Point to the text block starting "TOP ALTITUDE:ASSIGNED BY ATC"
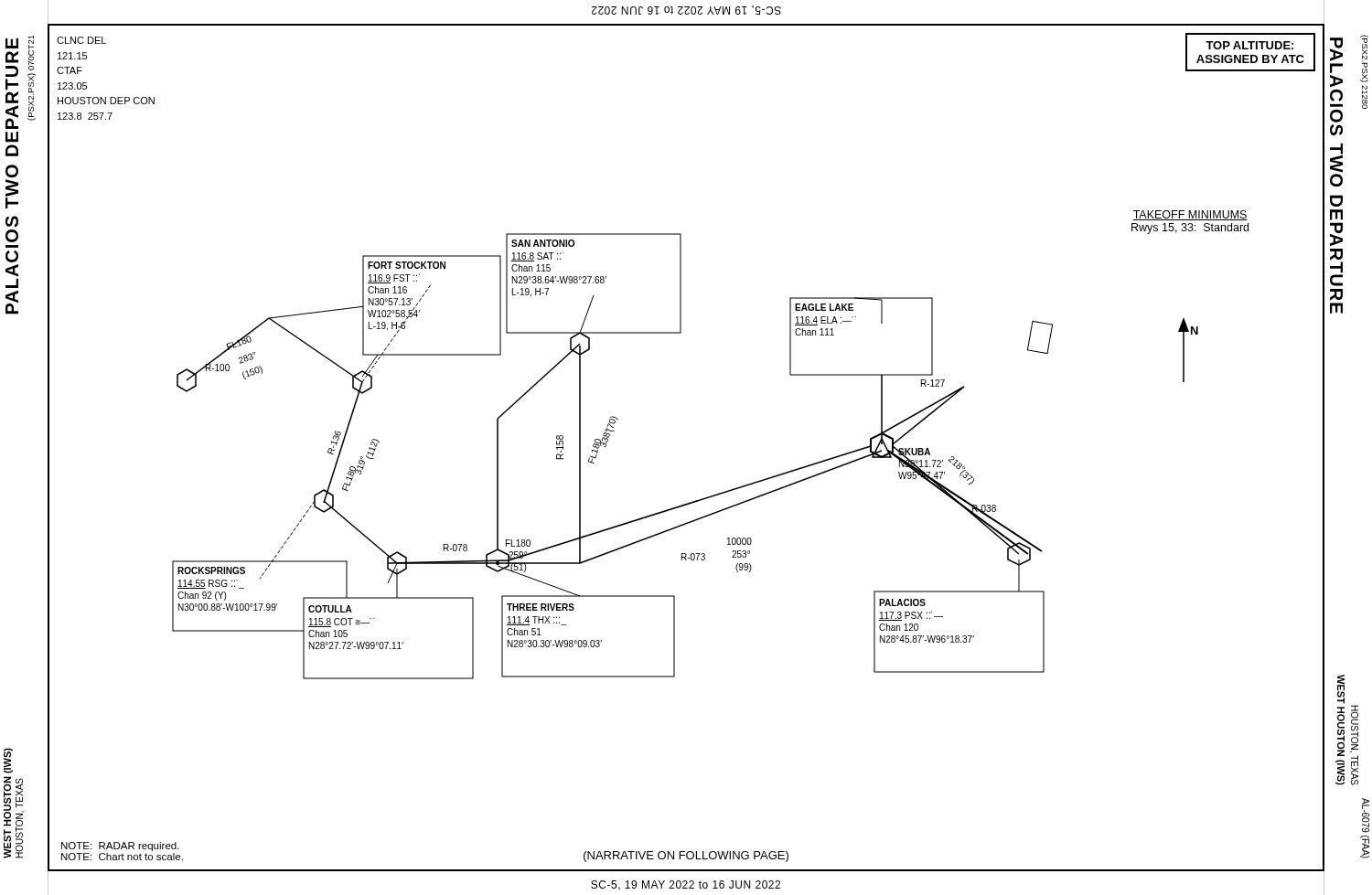Image resolution: width=1372 pixels, height=895 pixels. [1250, 52]
